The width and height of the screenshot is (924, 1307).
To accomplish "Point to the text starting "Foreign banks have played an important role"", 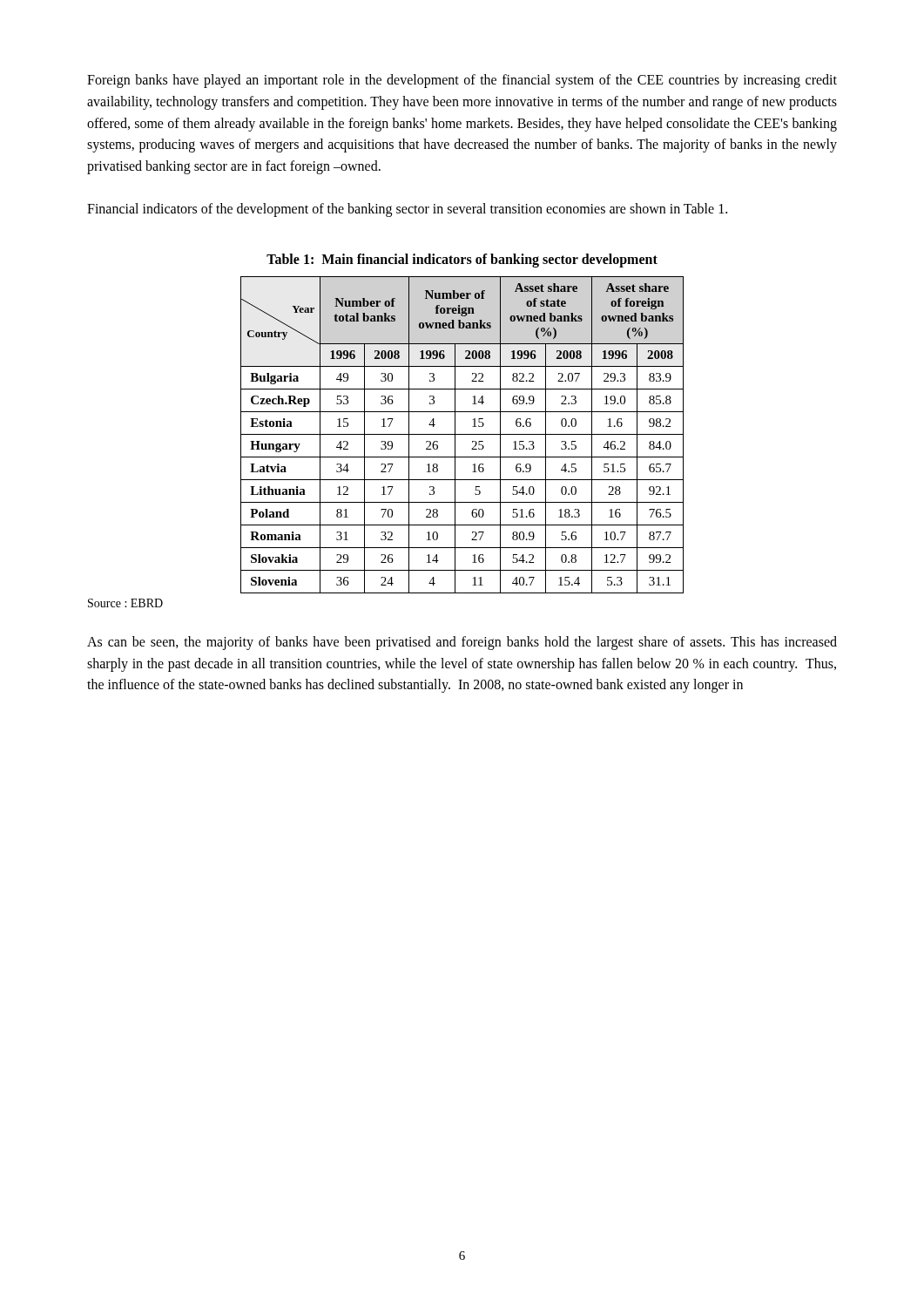I will (462, 123).
